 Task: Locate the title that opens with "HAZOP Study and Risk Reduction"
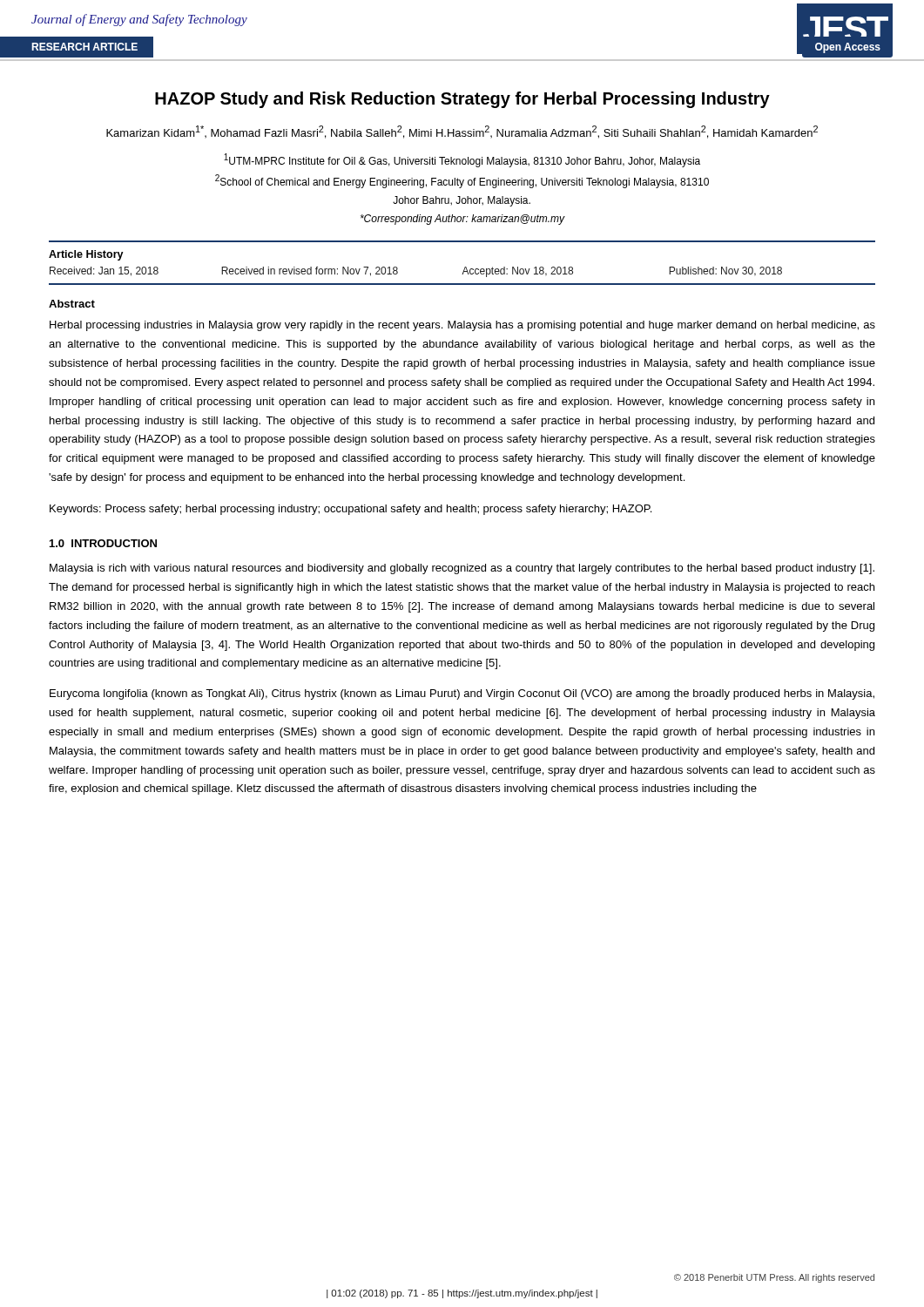click(x=462, y=98)
